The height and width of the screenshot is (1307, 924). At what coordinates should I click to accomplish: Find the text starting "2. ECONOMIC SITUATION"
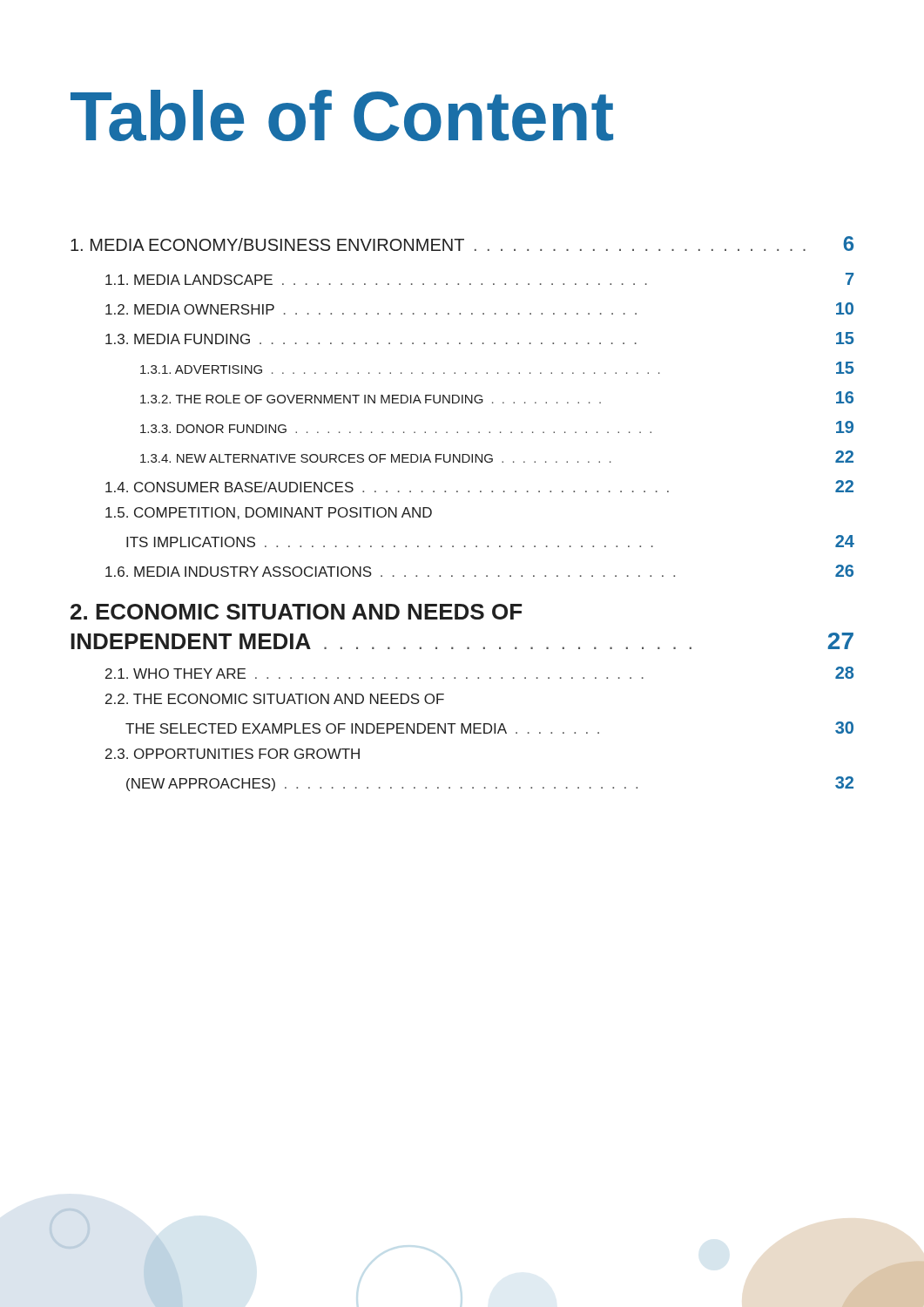(x=462, y=627)
